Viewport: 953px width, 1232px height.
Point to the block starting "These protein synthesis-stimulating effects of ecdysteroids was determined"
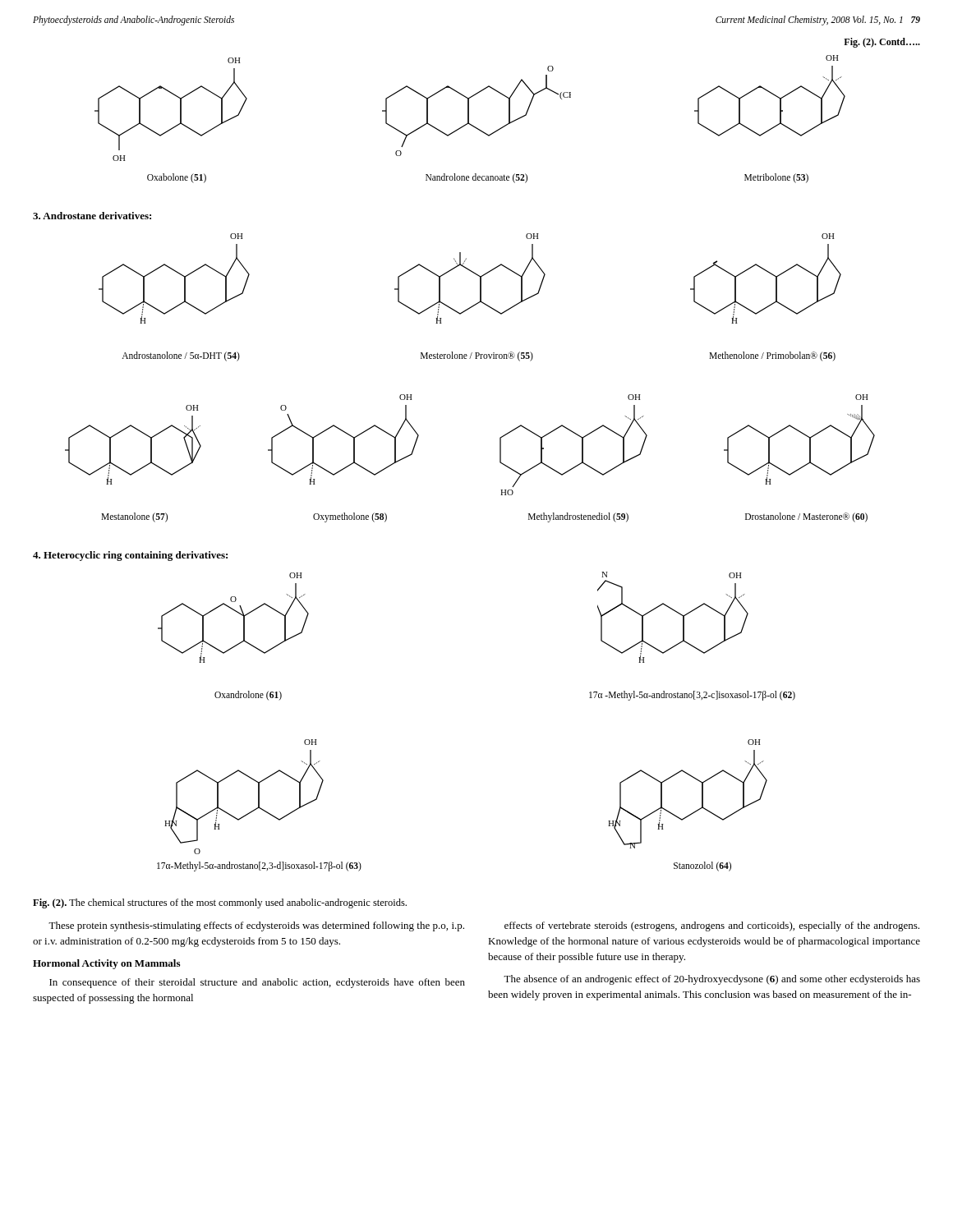click(249, 933)
